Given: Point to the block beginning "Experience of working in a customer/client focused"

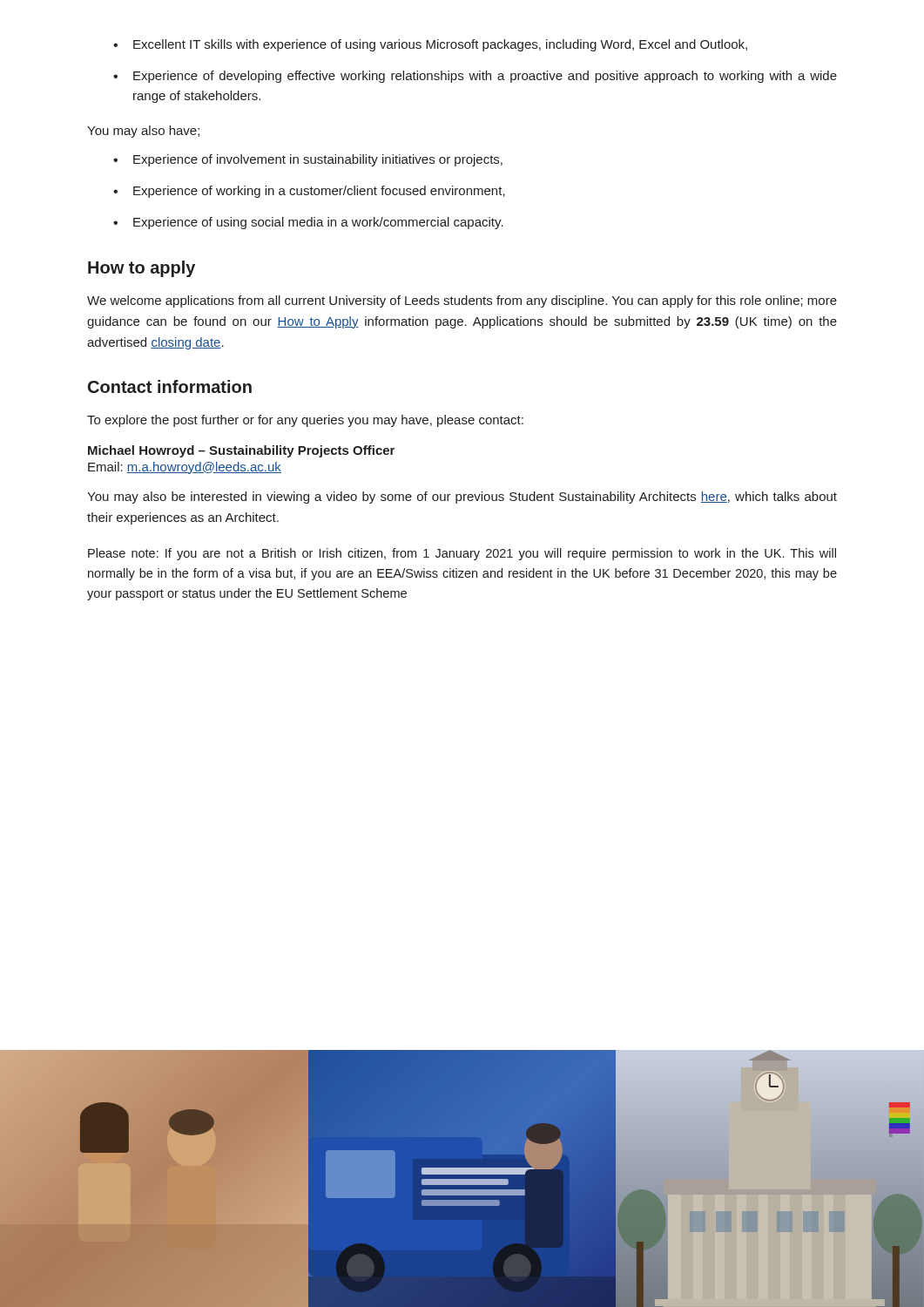Looking at the screenshot, I should point(475,191).
